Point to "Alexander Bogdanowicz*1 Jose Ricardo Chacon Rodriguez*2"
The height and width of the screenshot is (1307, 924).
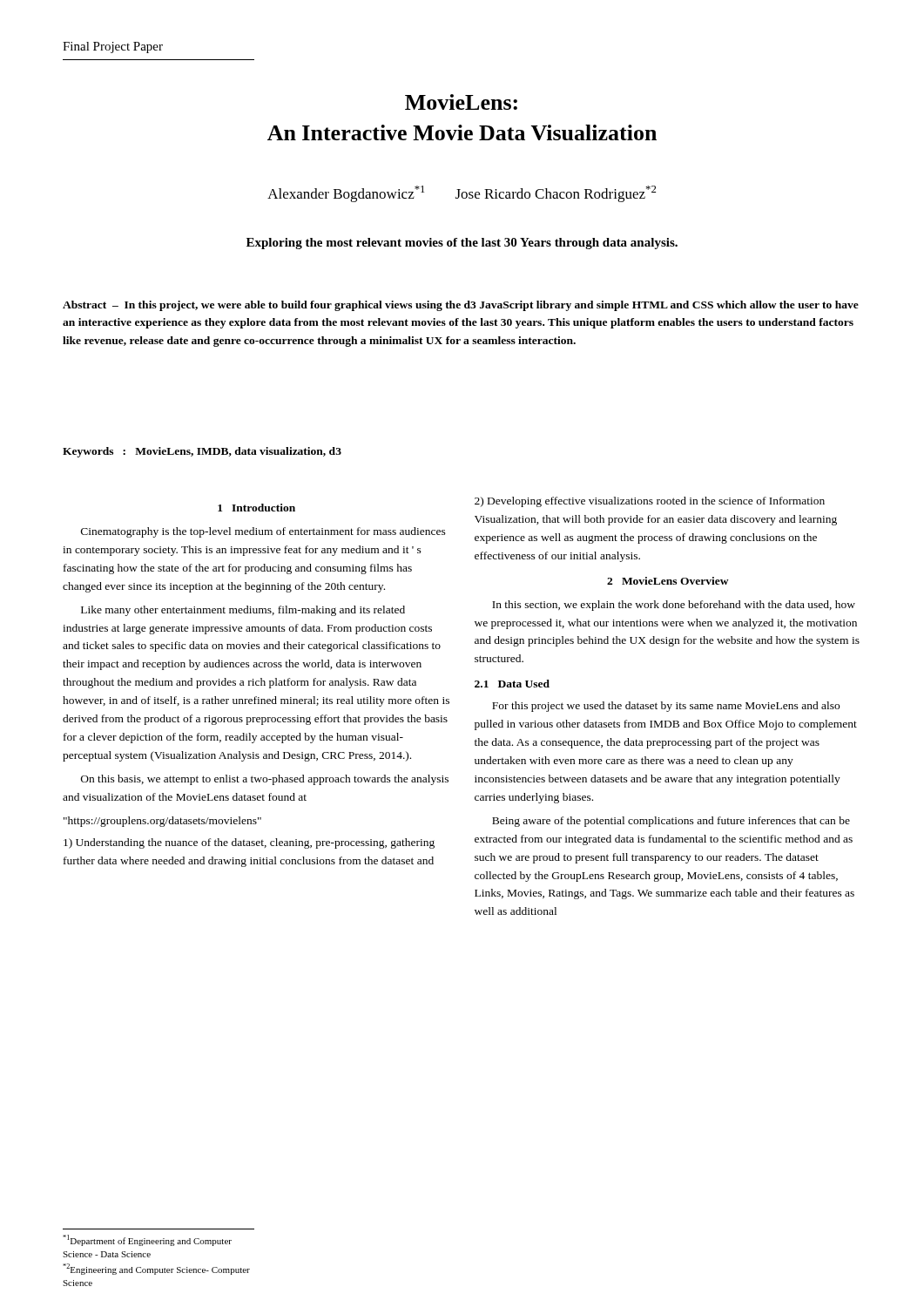click(462, 192)
